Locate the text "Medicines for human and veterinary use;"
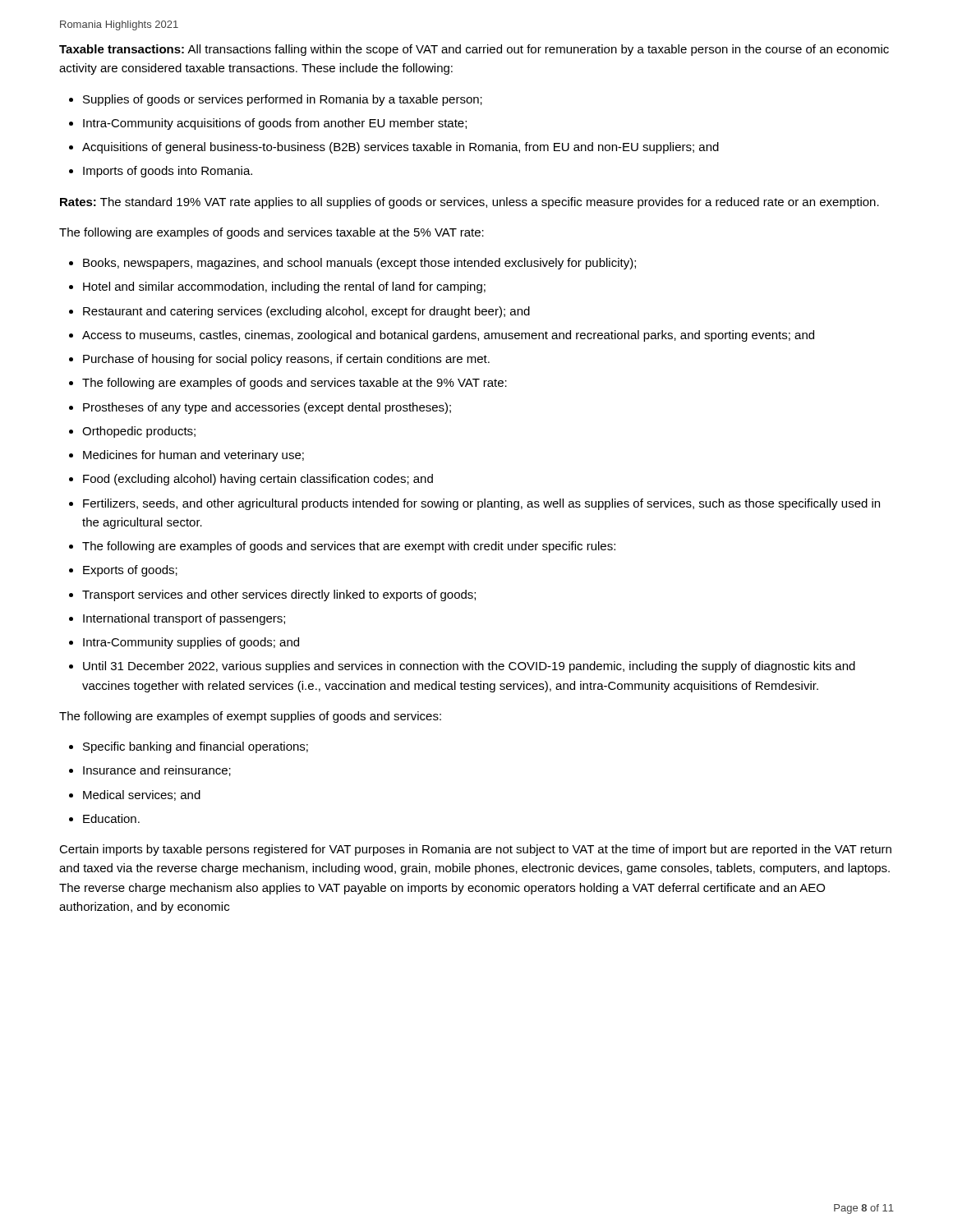Screen dimensions: 1232x953 point(193,456)
